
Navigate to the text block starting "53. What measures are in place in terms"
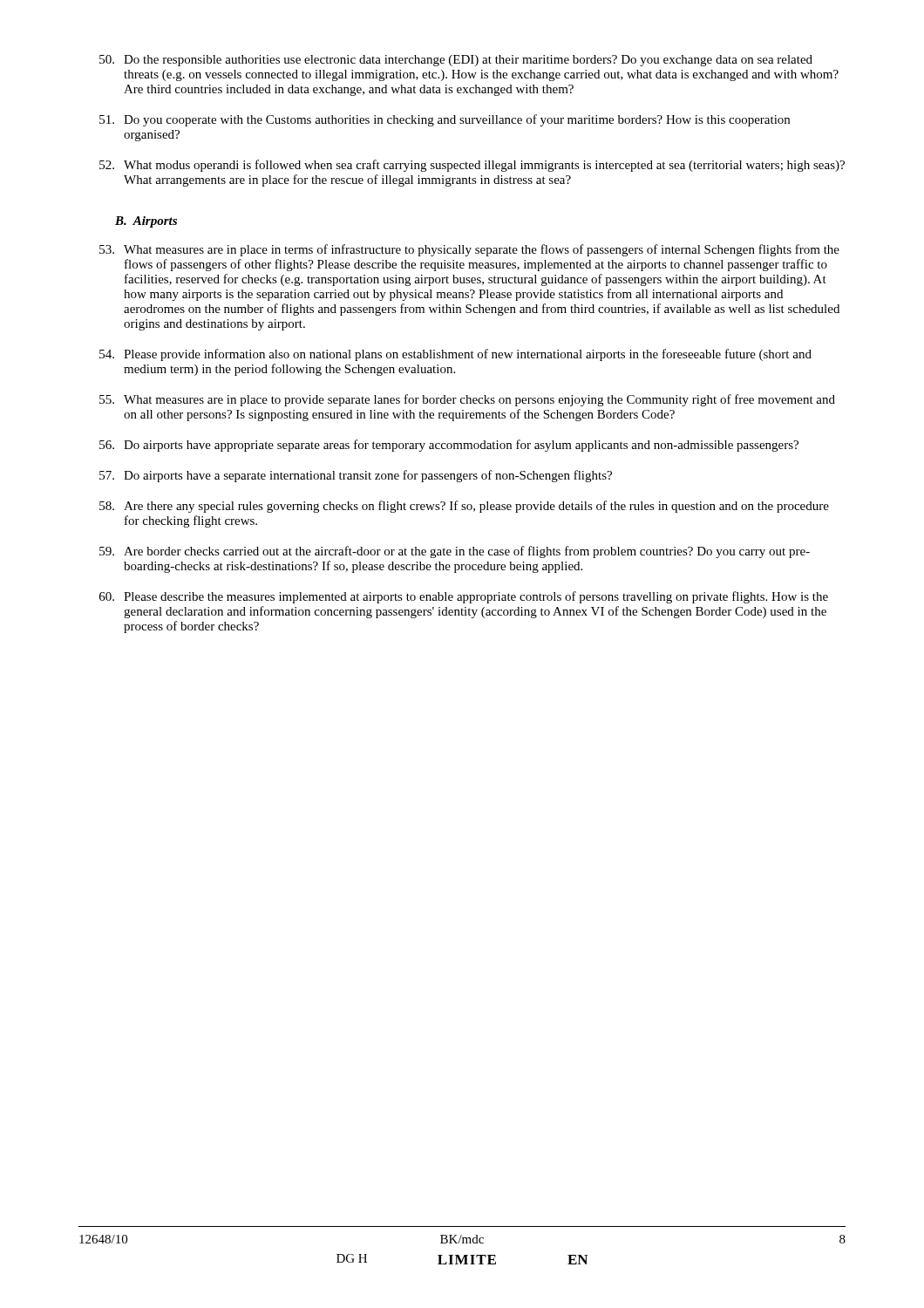pyautogui.click(x=462, y=287)
